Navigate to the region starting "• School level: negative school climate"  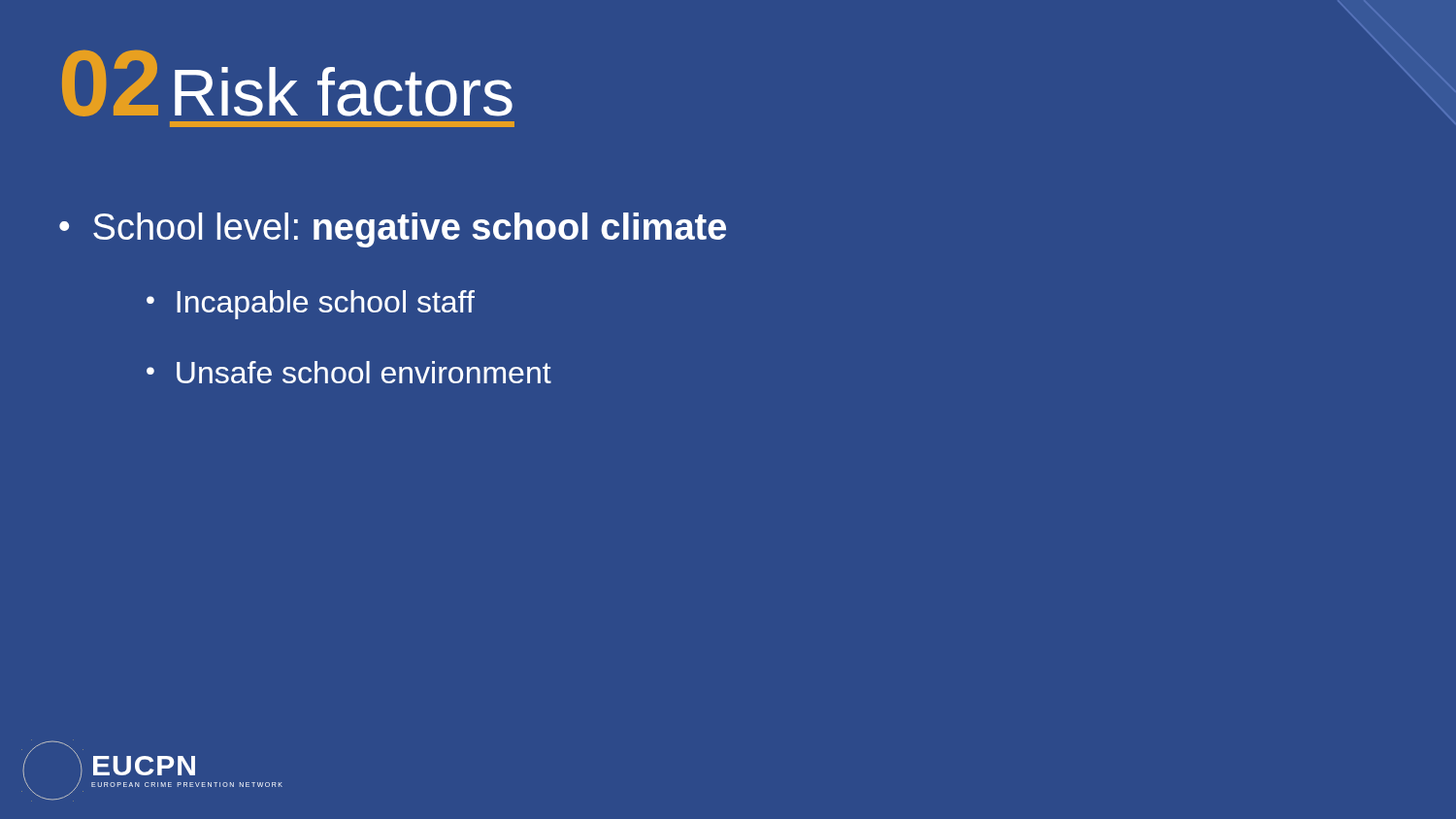click(x=393, y=228)
